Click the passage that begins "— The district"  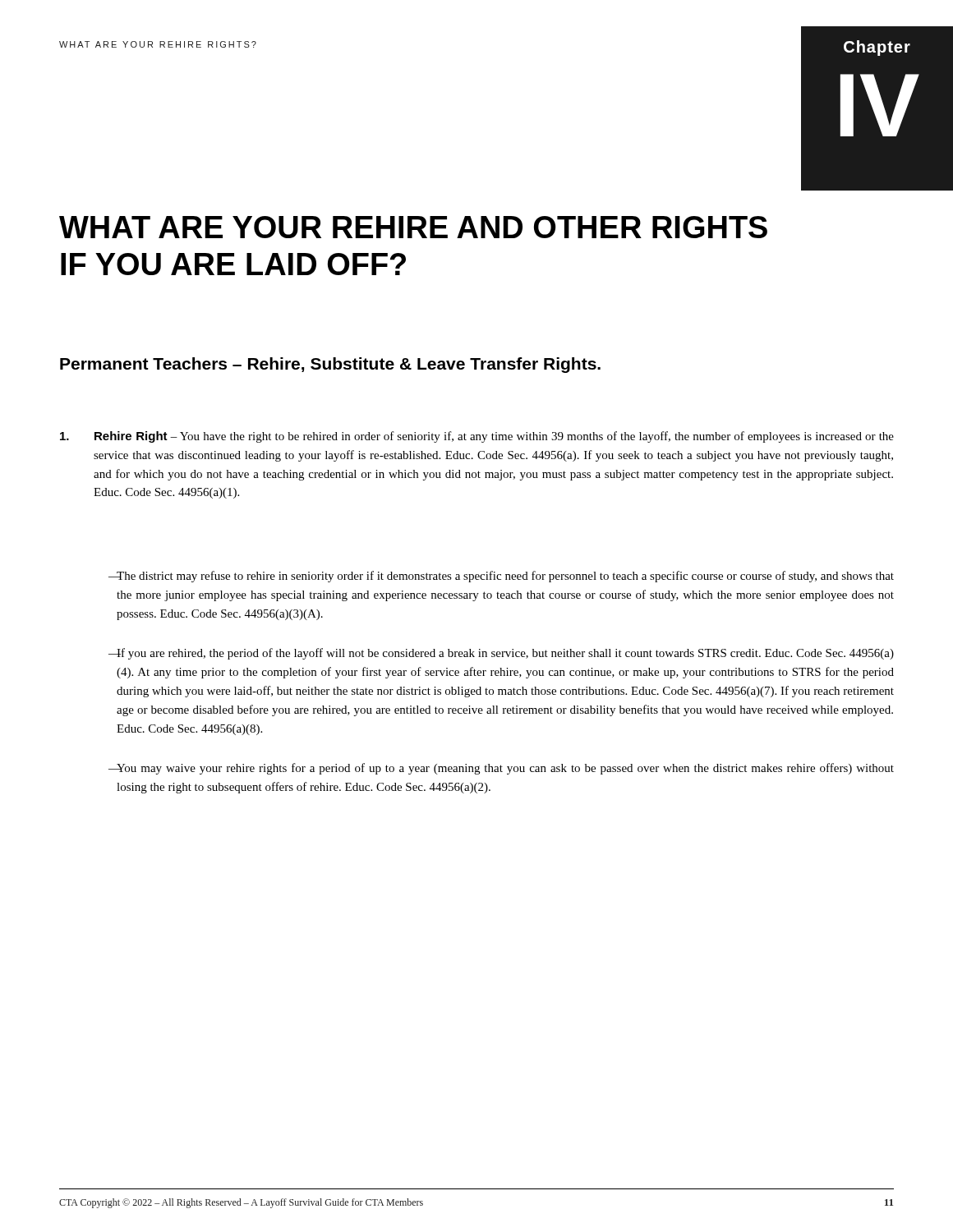pos(476,595)
